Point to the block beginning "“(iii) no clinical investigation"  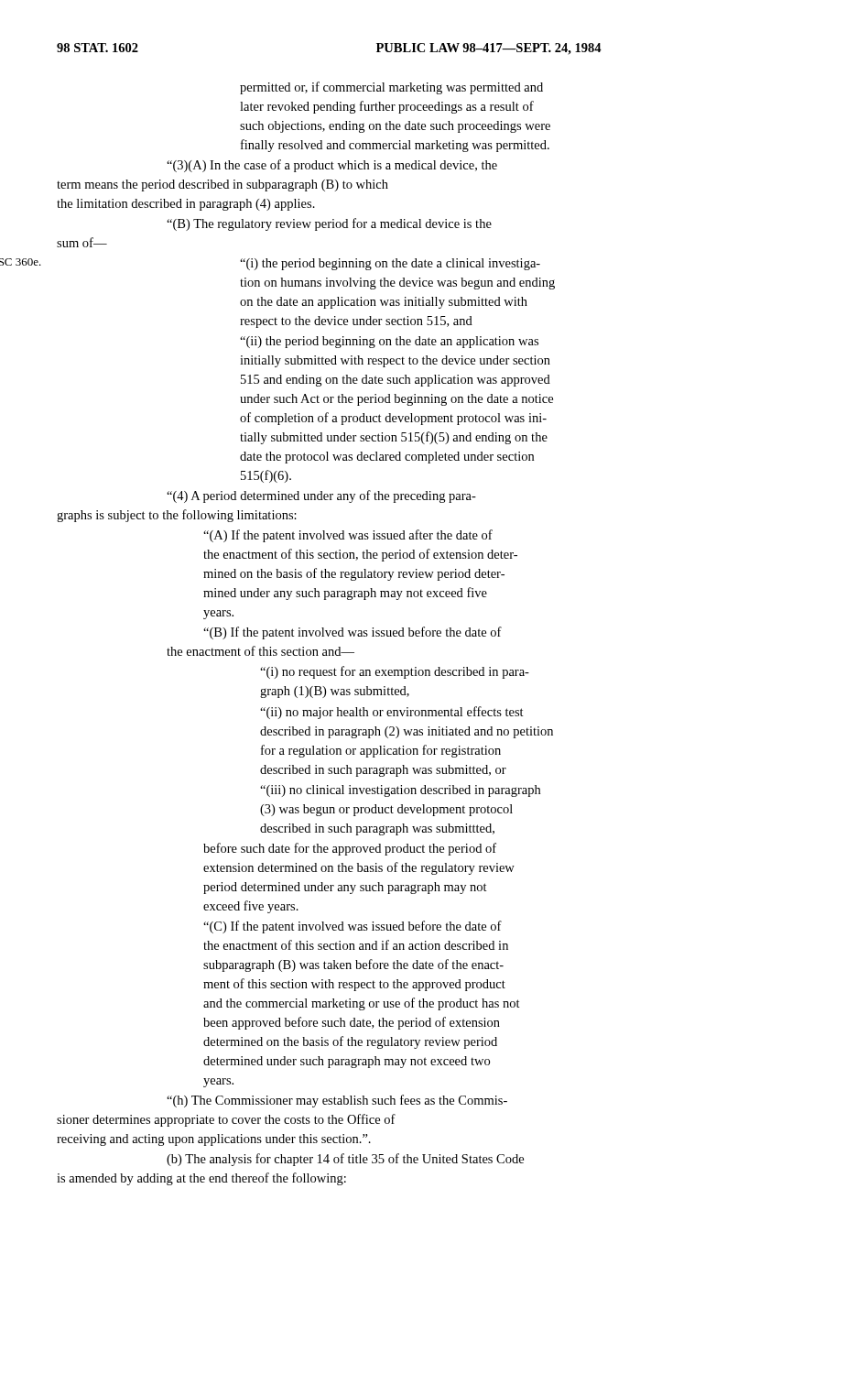(x=400, y=791)
